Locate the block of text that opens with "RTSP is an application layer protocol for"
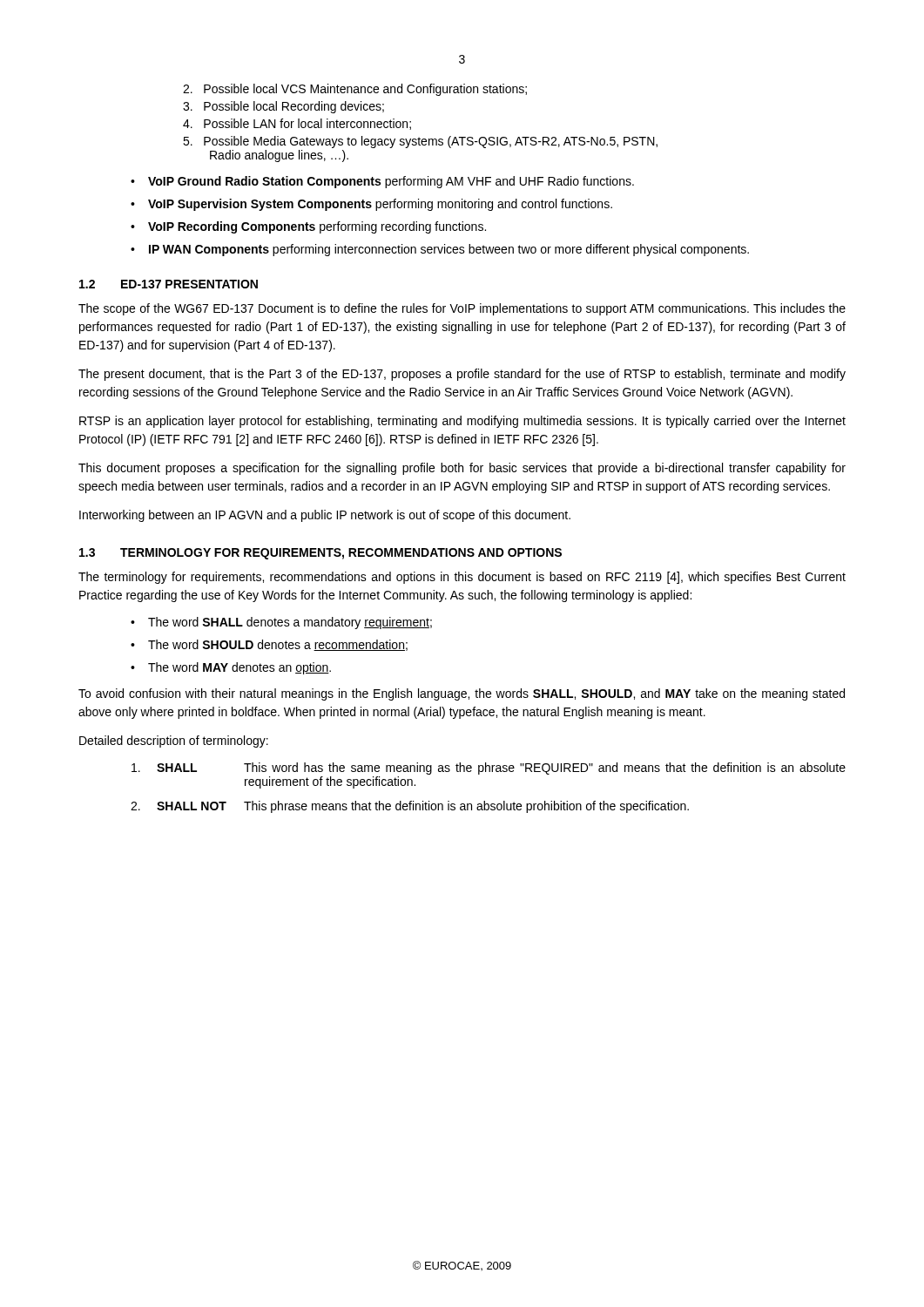The height and width of the screenshot is (1307, 924). tap(462, 430)
